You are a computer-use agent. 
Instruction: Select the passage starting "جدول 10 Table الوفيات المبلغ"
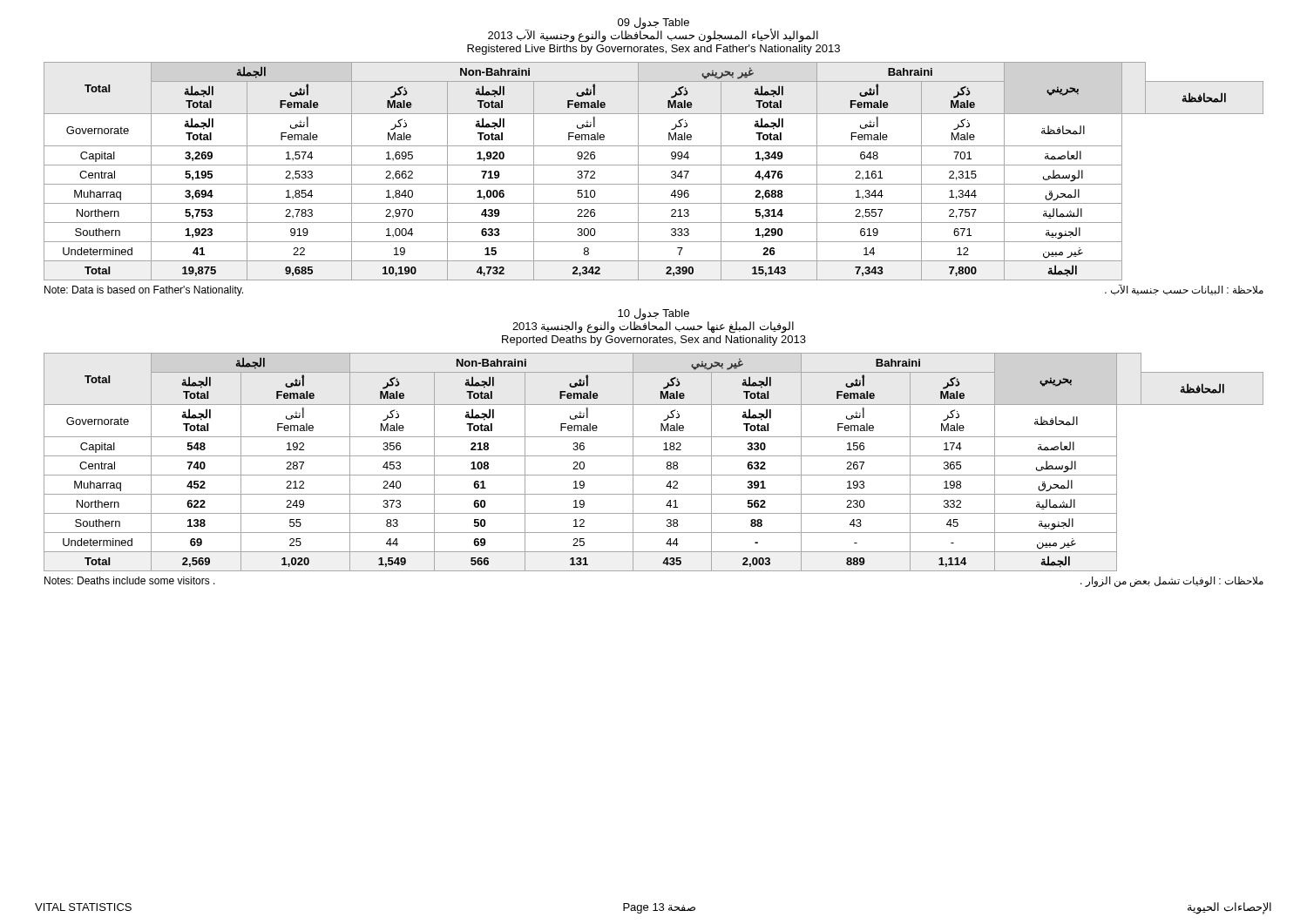(x=654, y=326)
